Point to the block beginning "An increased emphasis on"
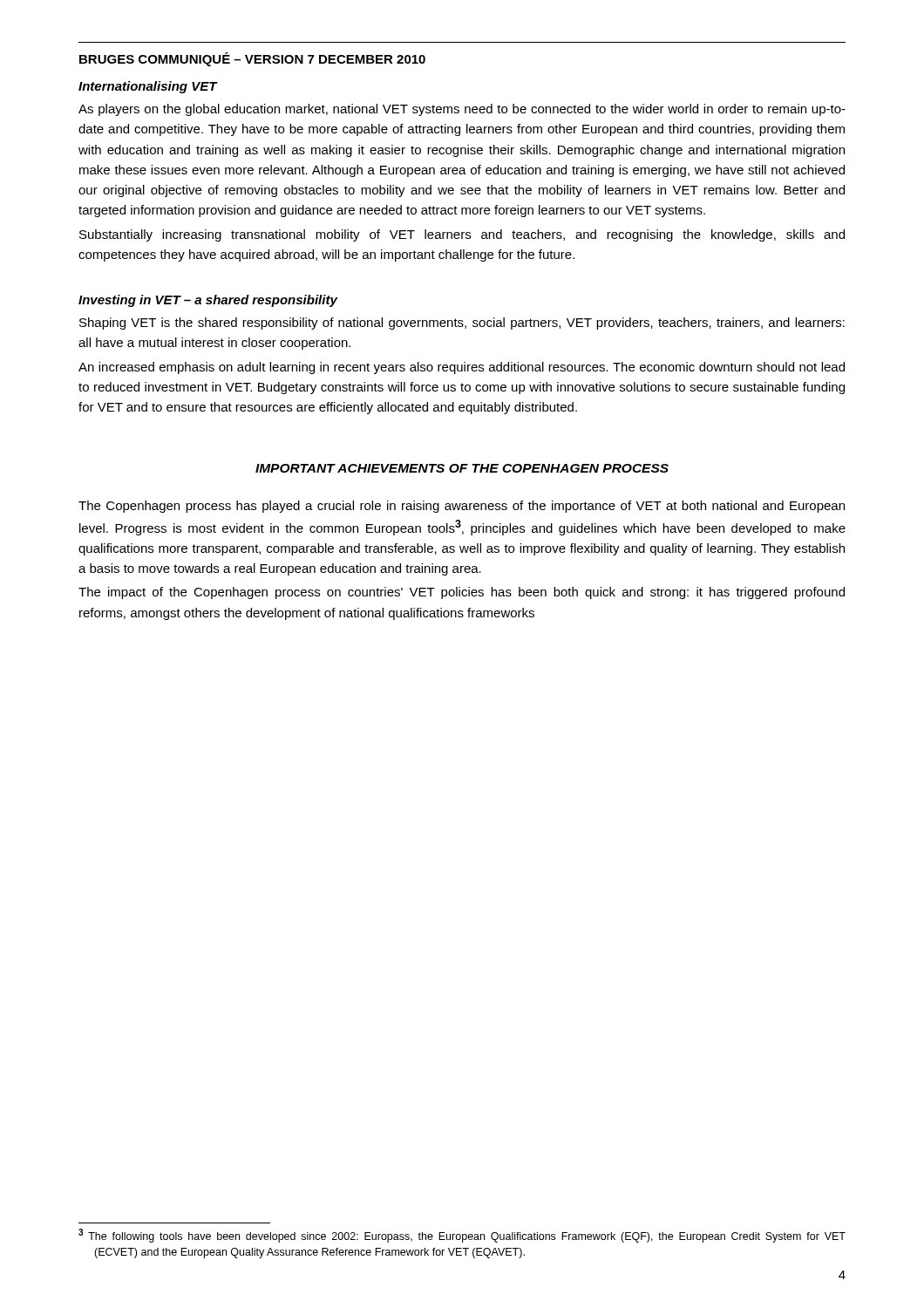This screenshot has width=924, height=1308. click(462, 387)
